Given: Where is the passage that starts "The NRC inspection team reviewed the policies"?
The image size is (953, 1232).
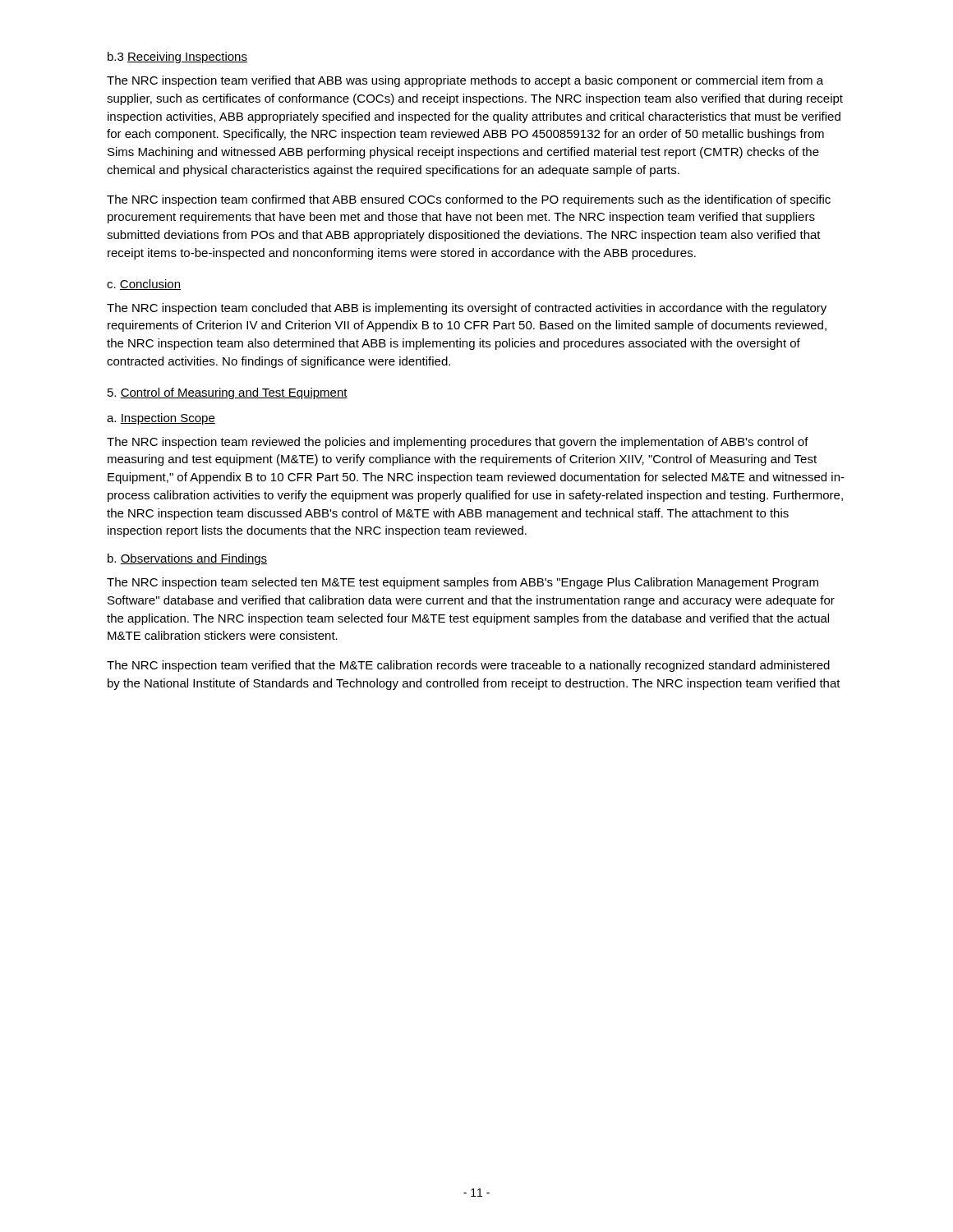Looking at the screenshot, I should (476, 486).
